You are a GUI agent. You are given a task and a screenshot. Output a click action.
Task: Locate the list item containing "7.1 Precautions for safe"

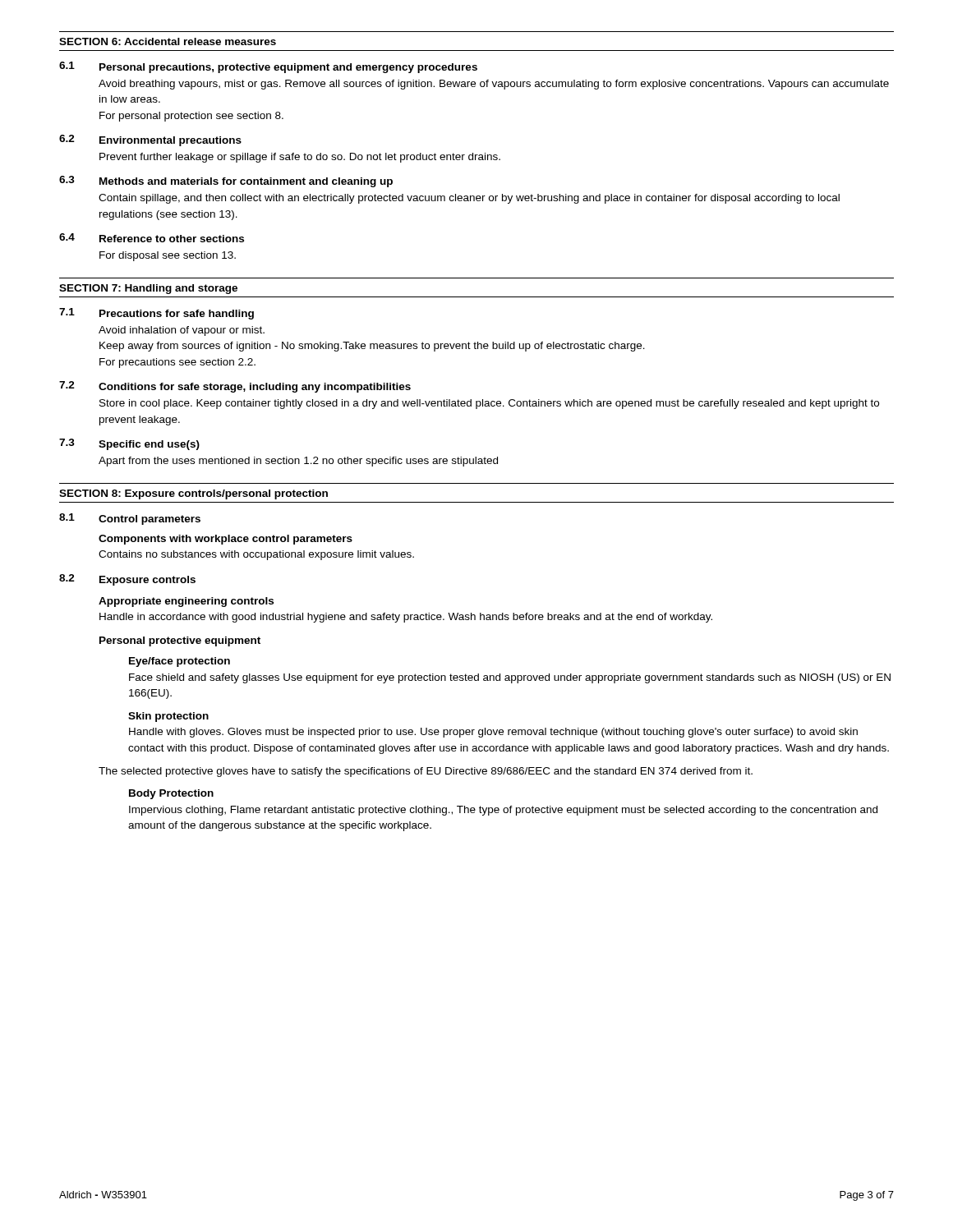(476, 338)
